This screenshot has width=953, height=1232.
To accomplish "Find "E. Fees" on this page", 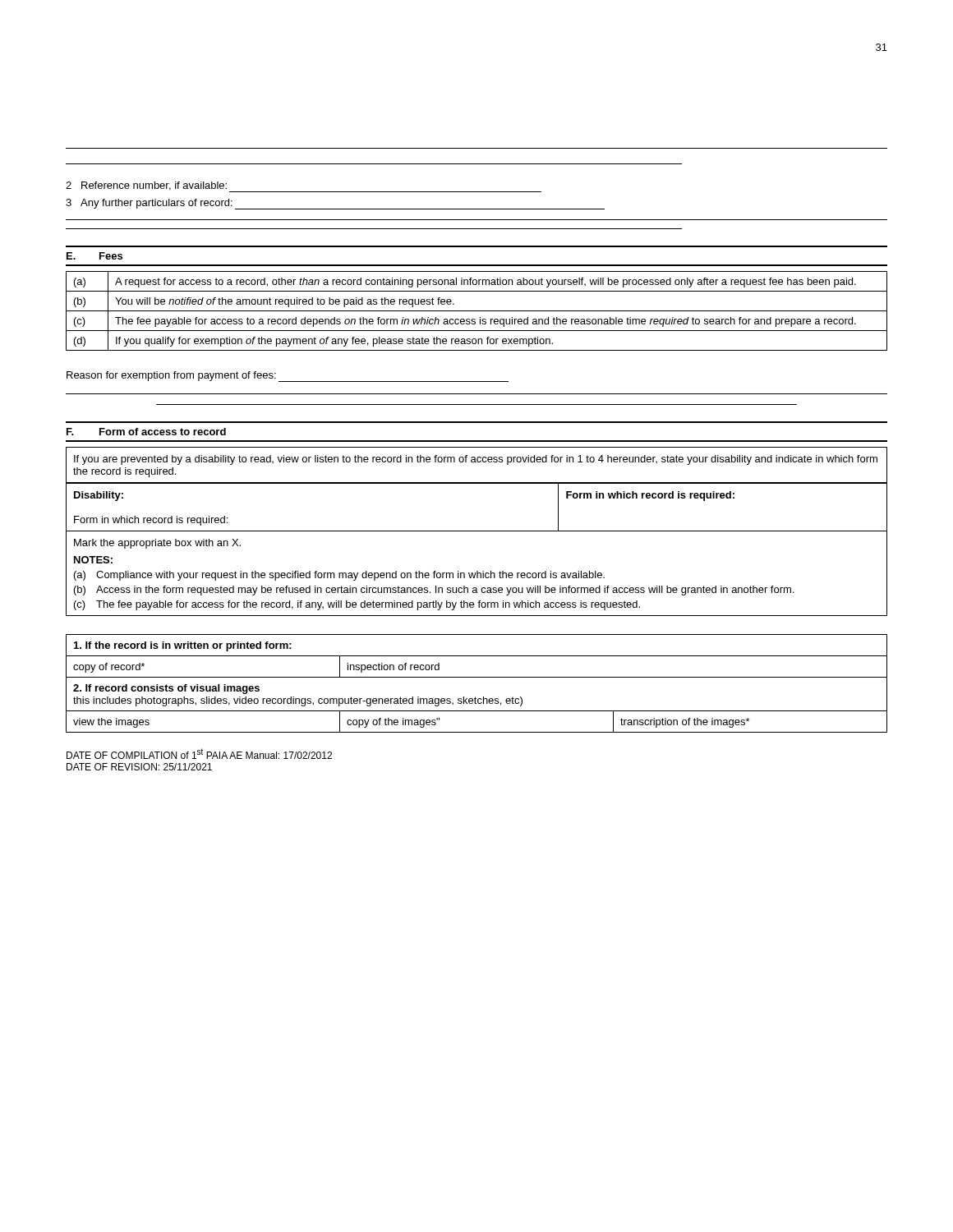I will point(94,256).
